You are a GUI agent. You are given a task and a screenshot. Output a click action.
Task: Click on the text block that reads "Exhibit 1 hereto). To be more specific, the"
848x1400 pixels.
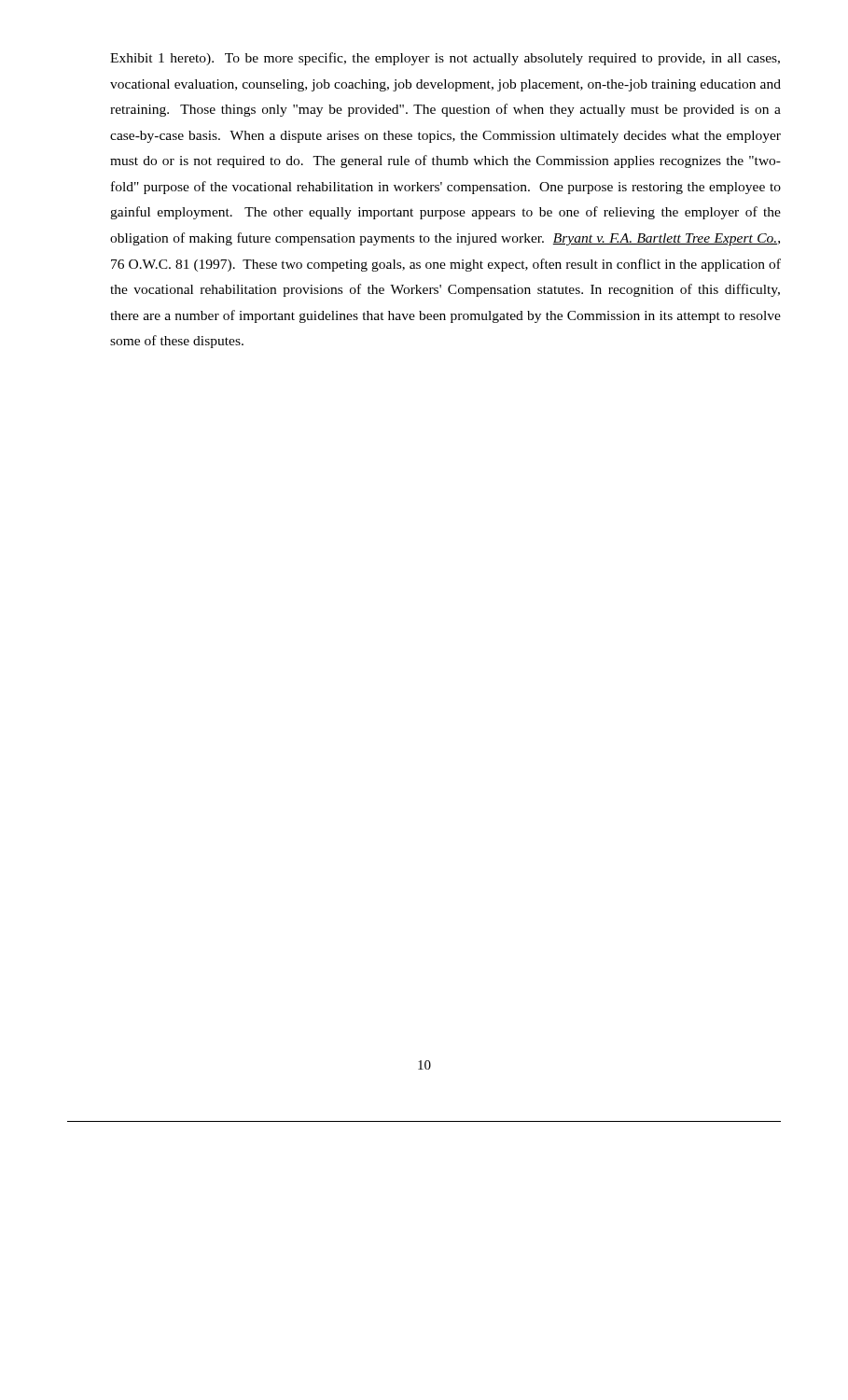click(445, 199)
